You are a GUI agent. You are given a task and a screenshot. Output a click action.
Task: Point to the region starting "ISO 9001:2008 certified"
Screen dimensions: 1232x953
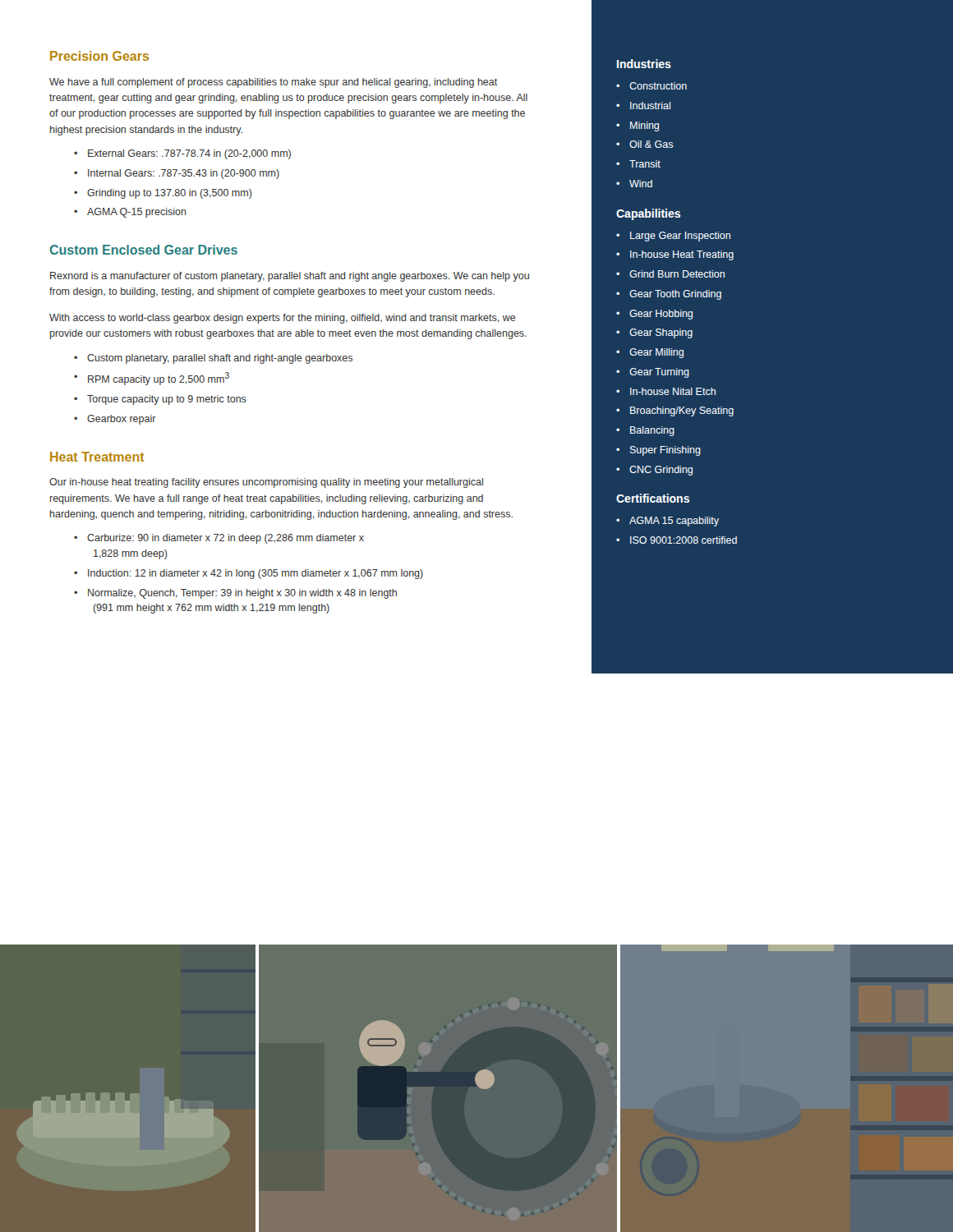coord(677,540)
